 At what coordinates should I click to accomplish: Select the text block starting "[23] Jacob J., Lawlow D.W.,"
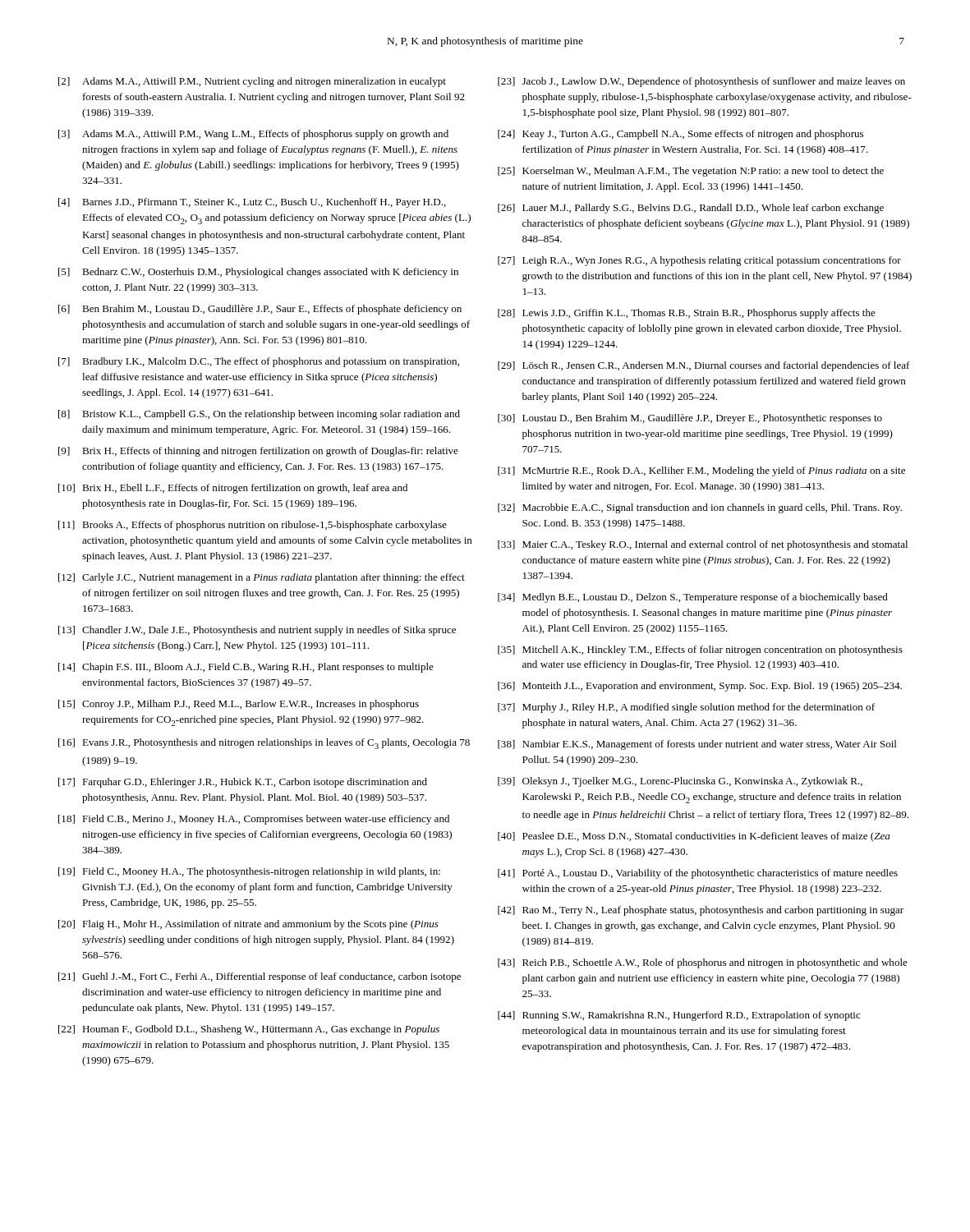point(705,97)
